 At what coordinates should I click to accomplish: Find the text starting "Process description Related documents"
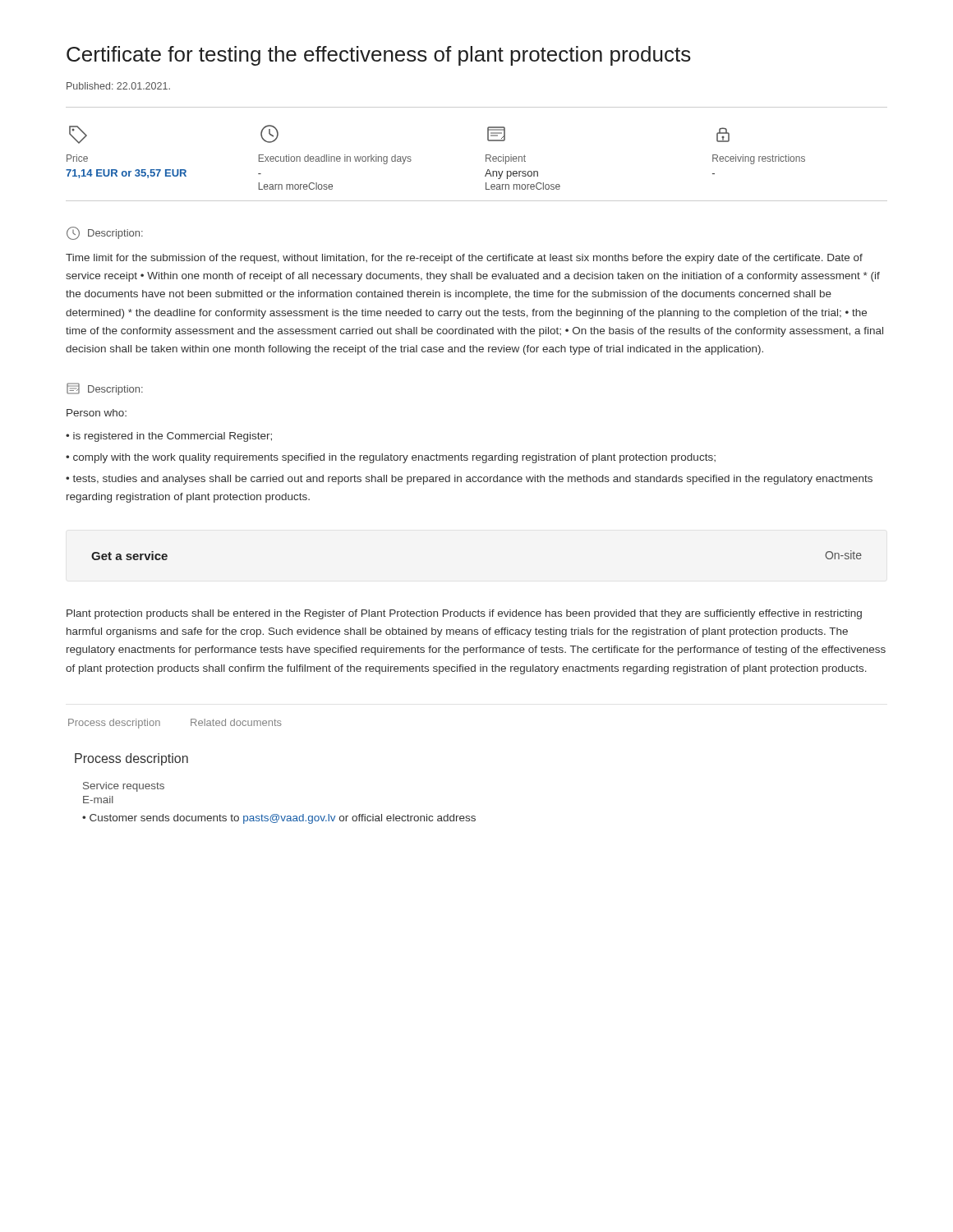click(x=110, y=725)
